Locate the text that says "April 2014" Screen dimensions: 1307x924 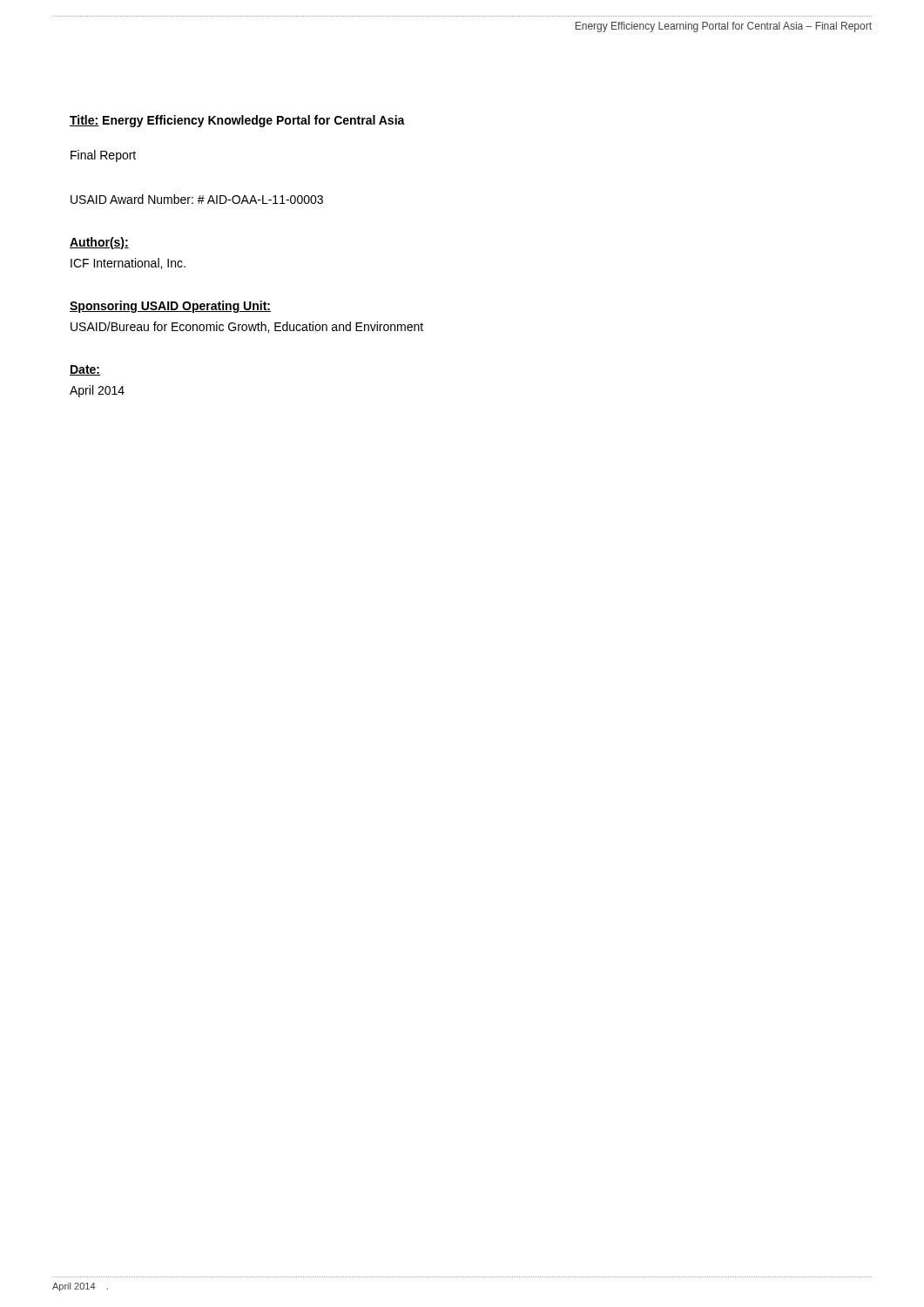coord(97,390)
